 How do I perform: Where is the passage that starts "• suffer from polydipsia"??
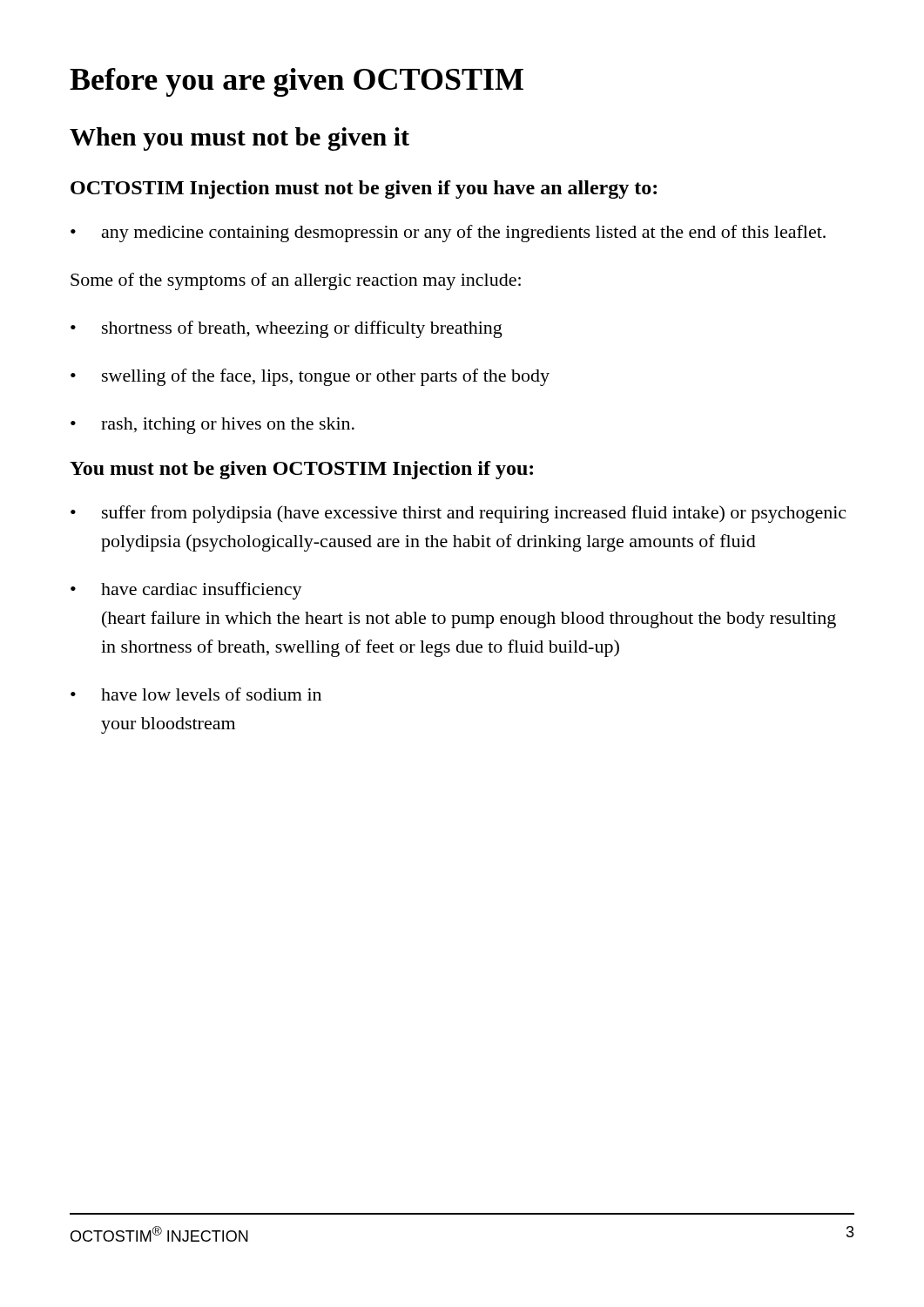click(x=462, y=526)
